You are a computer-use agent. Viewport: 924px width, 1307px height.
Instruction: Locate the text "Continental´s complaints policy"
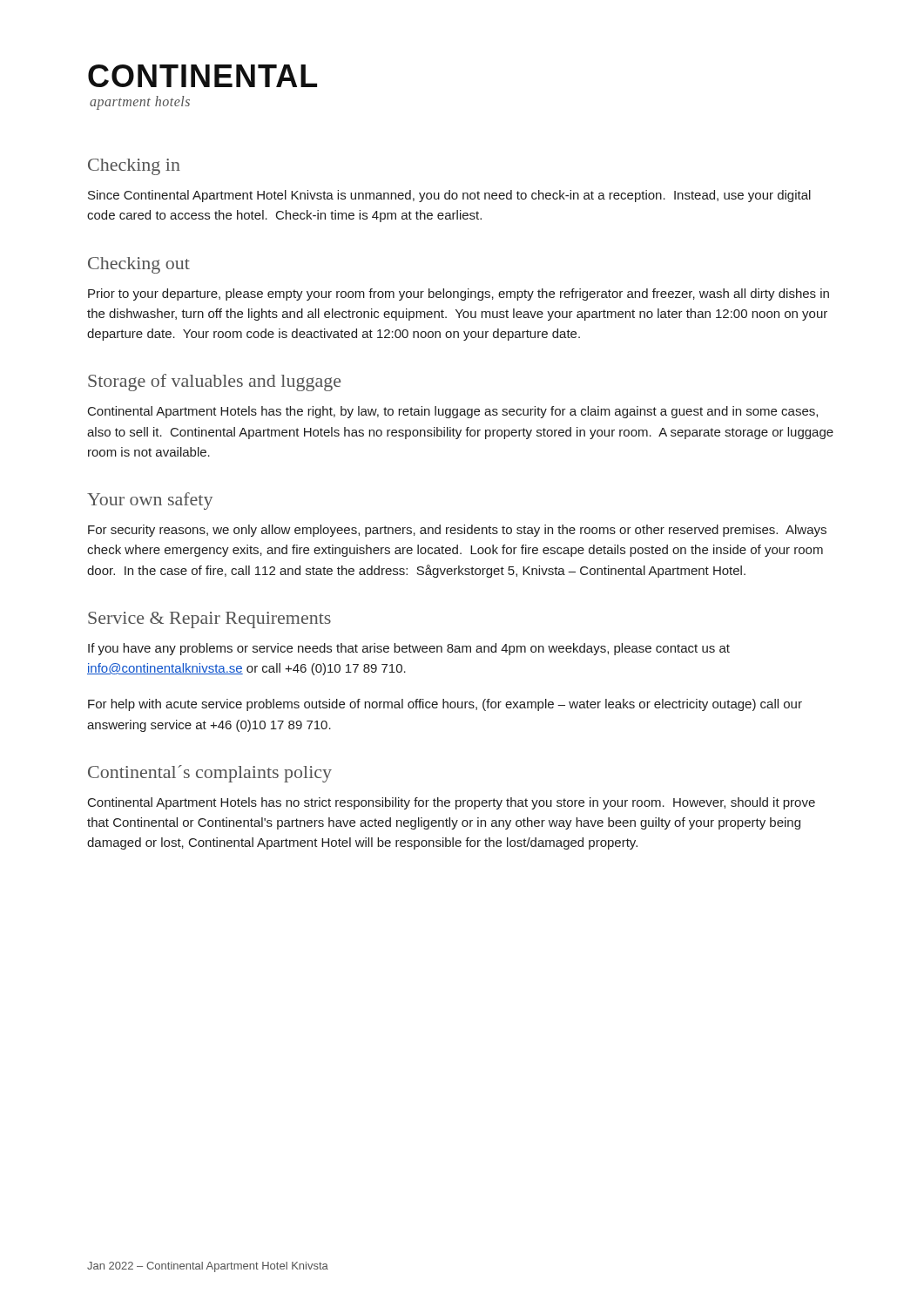click(210, 771)
